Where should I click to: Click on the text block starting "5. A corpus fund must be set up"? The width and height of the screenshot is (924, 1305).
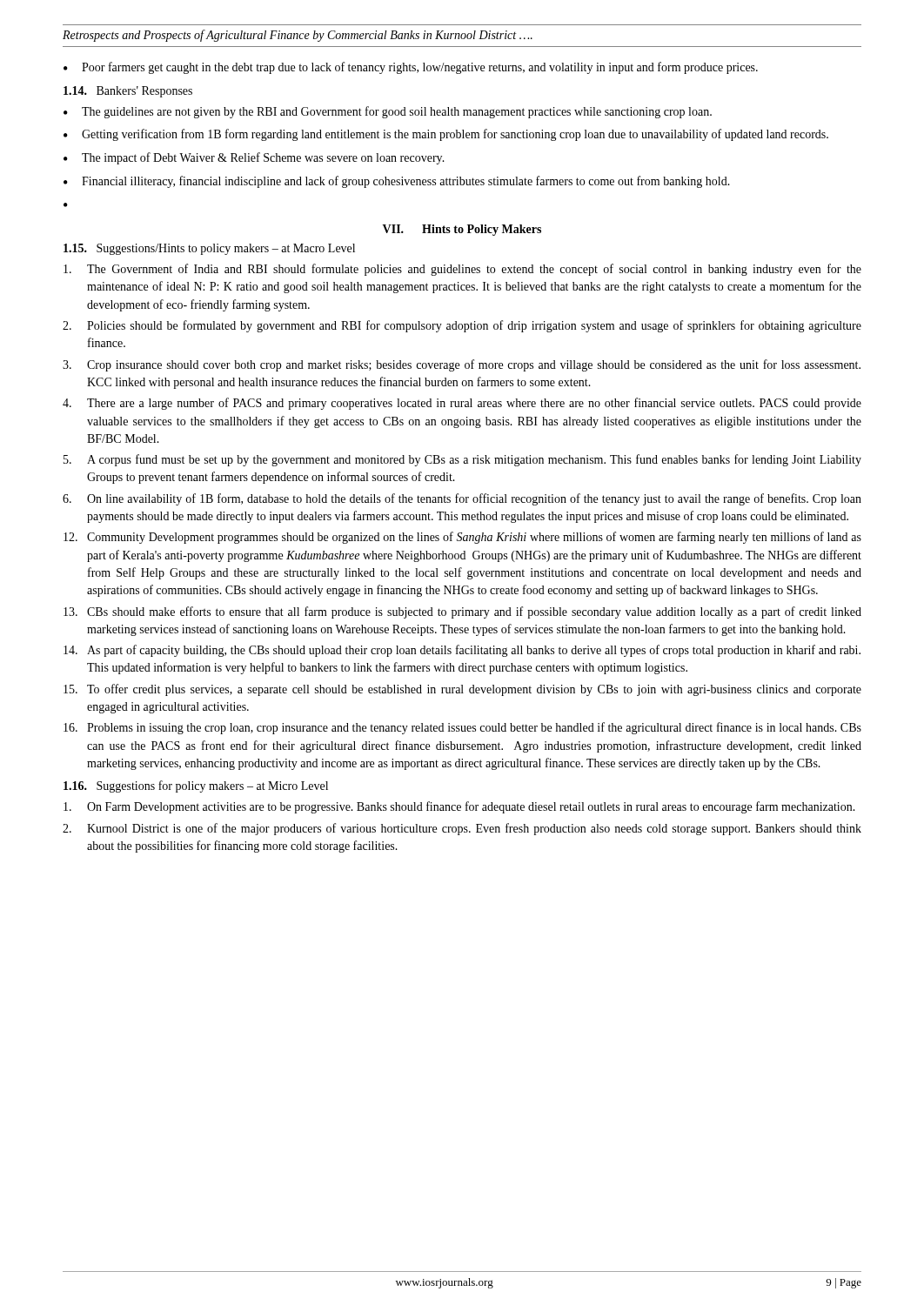click(x=462, y=469)
